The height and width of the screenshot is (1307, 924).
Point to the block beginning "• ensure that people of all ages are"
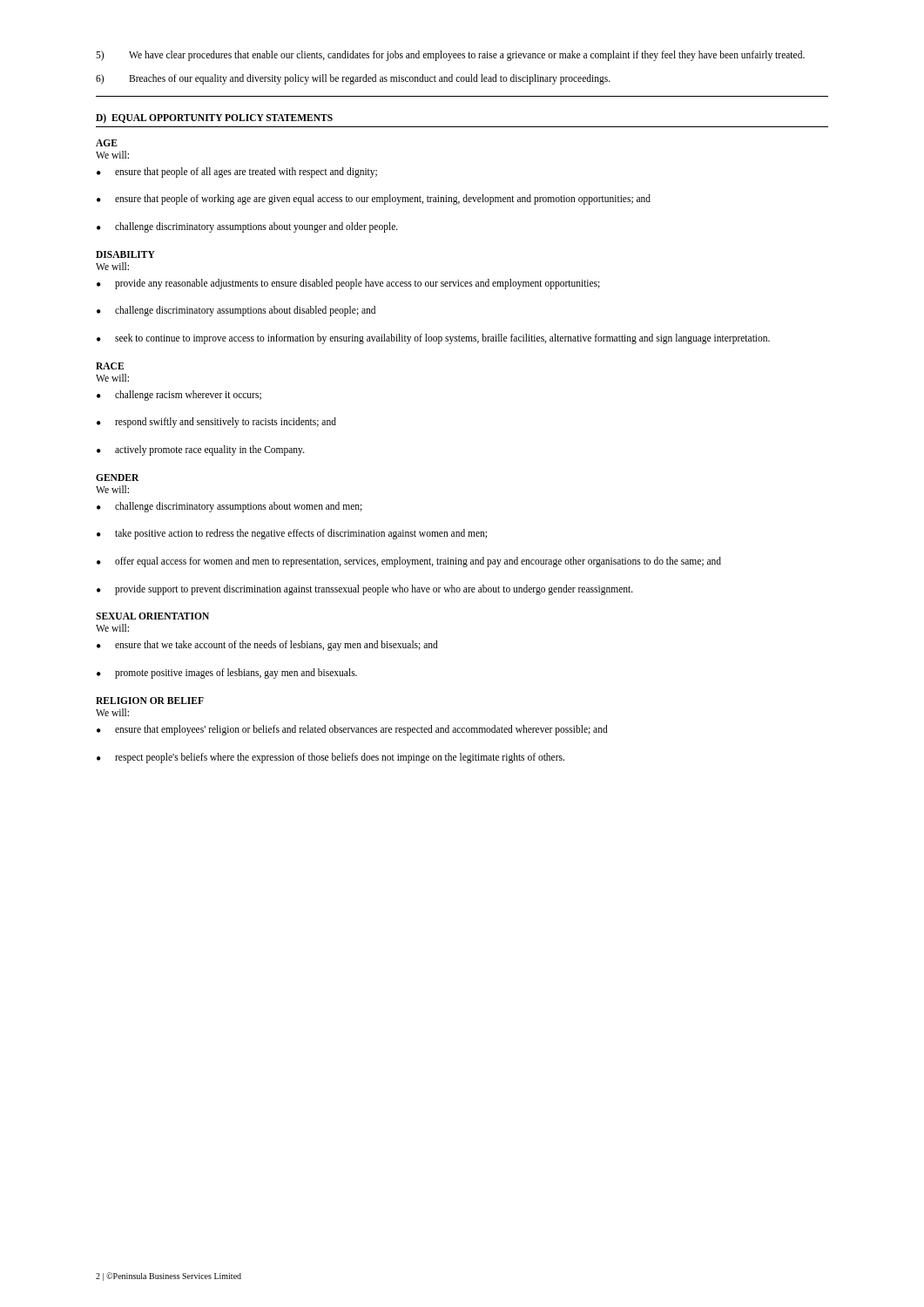(237, 173)
